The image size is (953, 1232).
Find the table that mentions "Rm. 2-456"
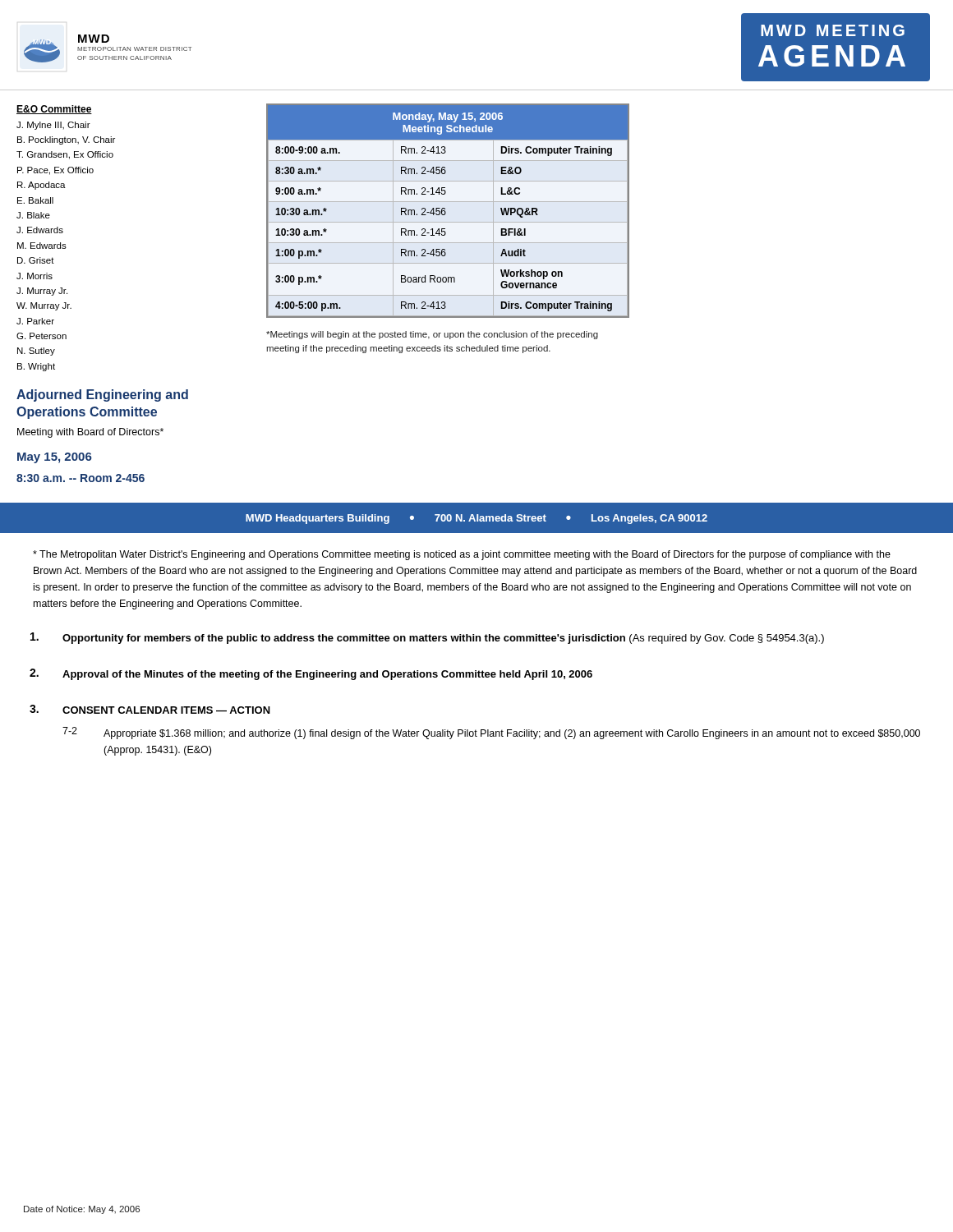coord(448,210)
